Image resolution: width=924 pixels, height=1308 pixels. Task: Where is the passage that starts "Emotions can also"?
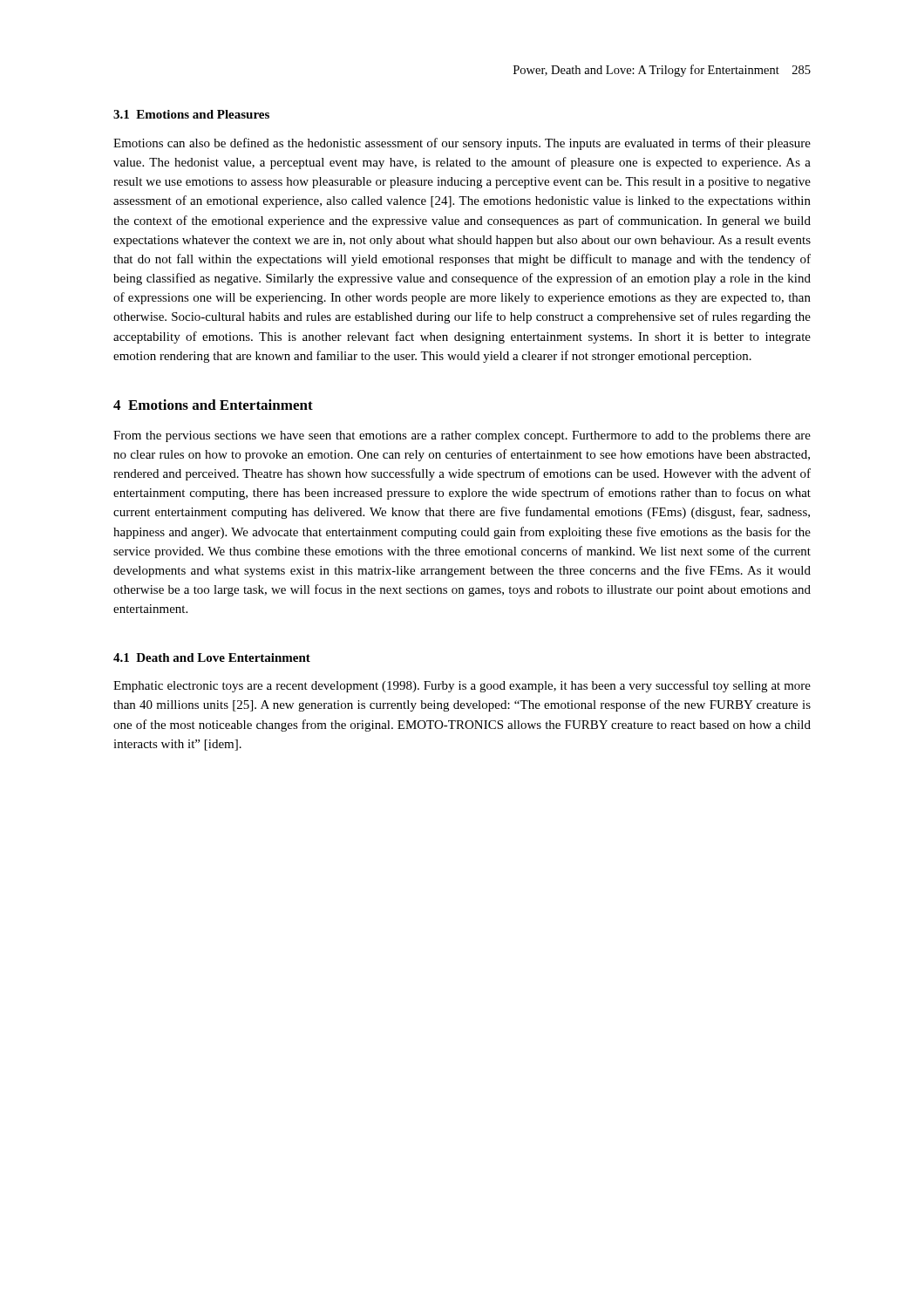coord(462,249)
